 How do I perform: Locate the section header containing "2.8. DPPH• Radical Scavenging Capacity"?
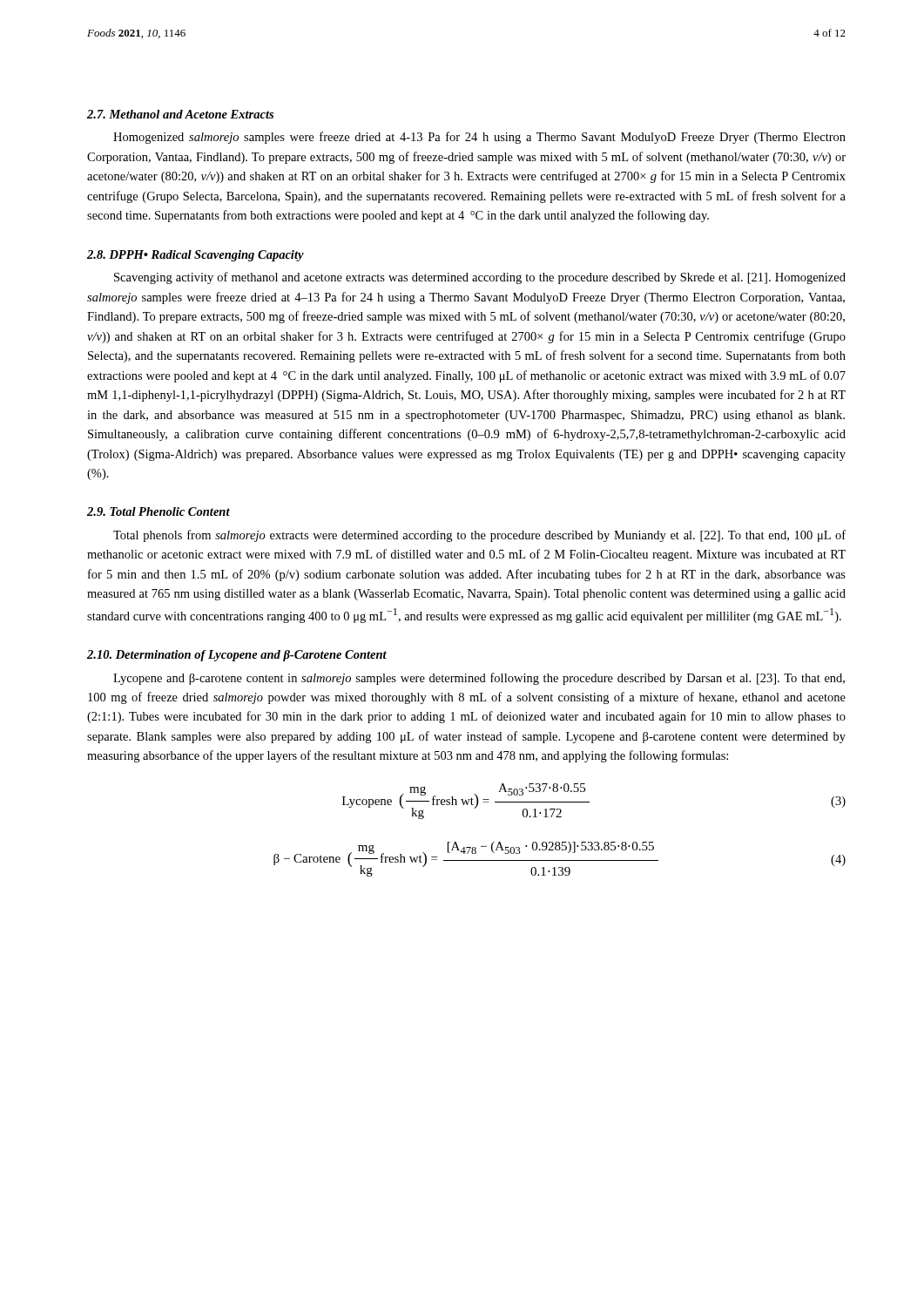195,254
